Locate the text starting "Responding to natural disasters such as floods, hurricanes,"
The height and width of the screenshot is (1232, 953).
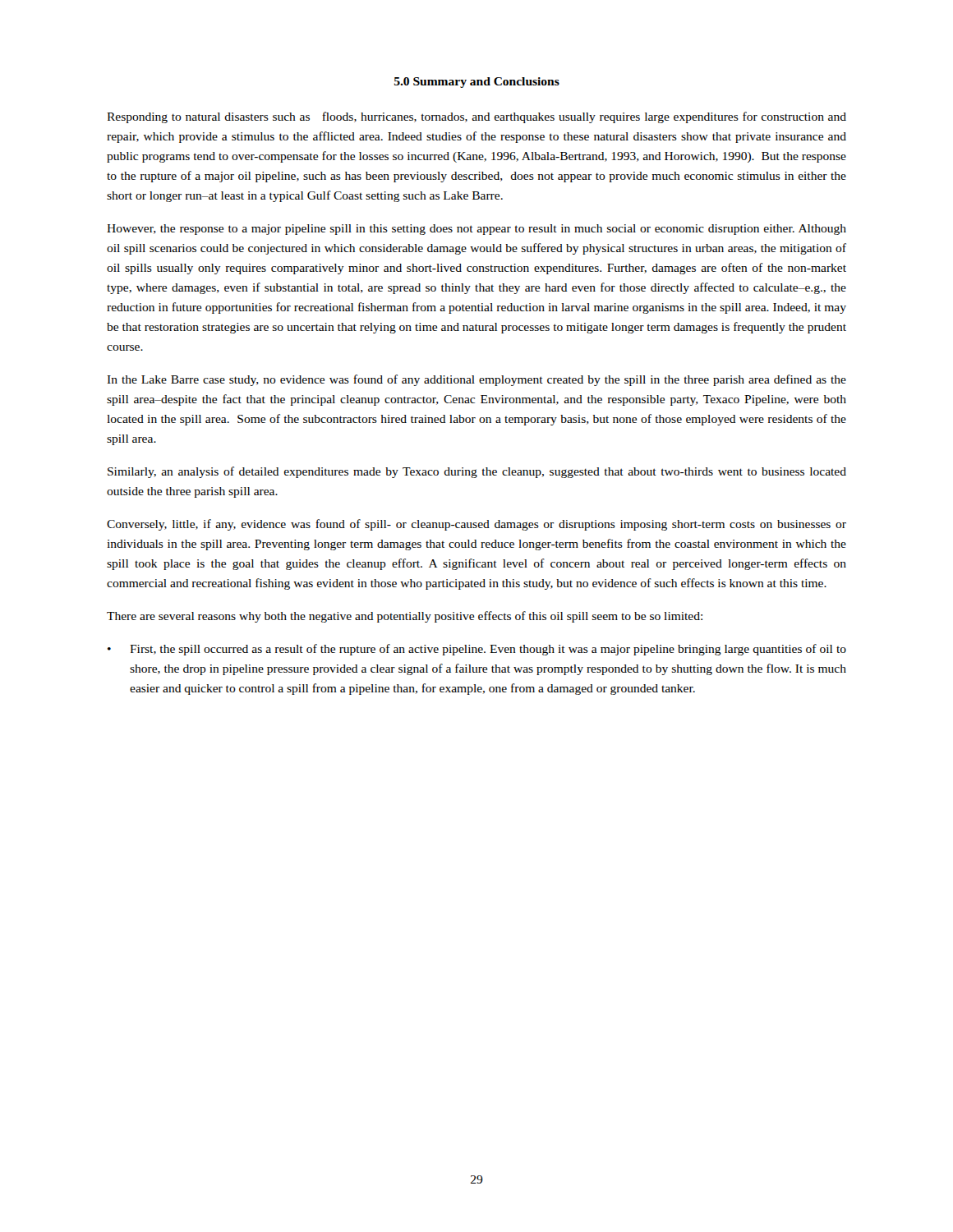tap(476, 156)
